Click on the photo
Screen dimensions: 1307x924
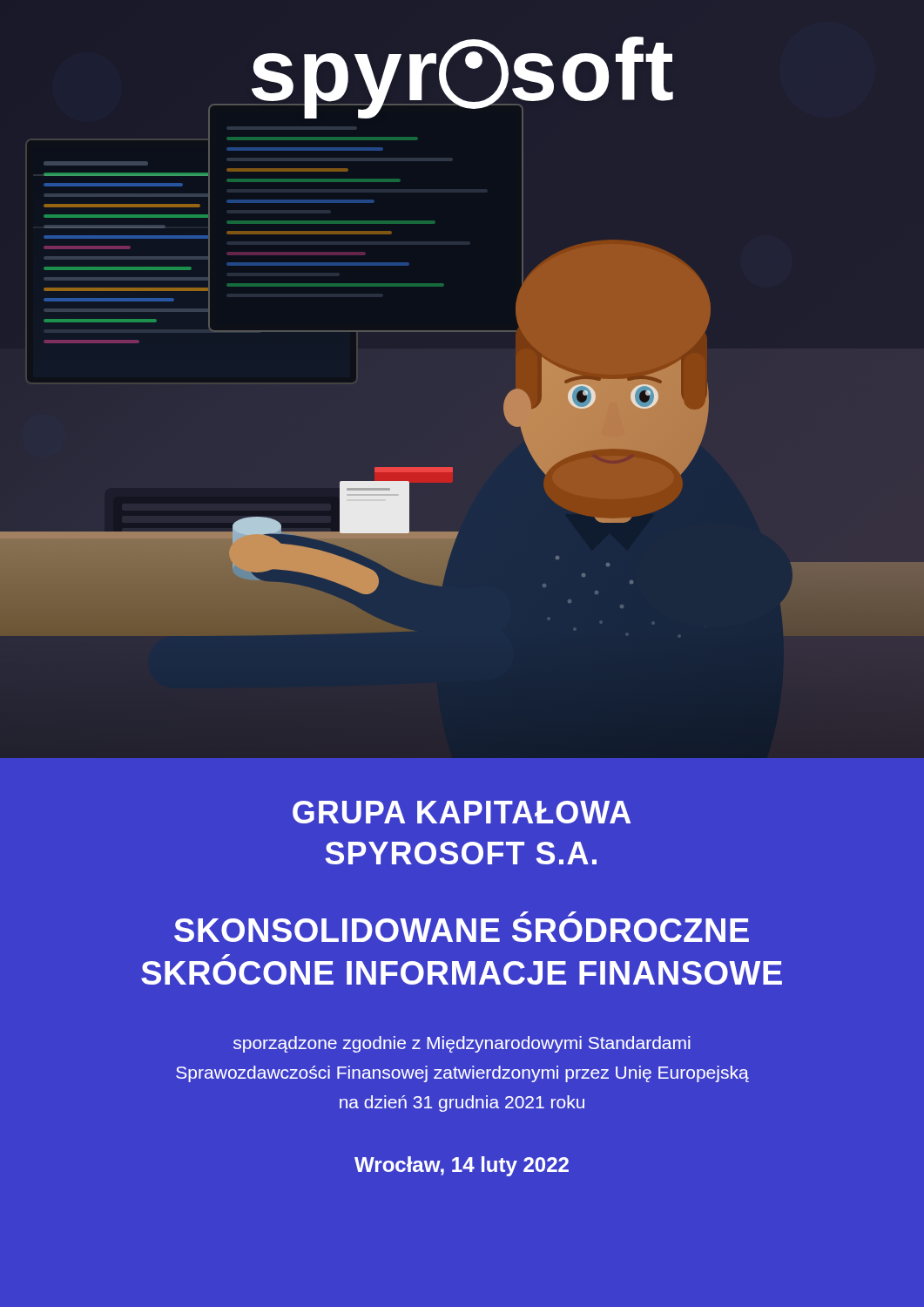pos(462,379)
